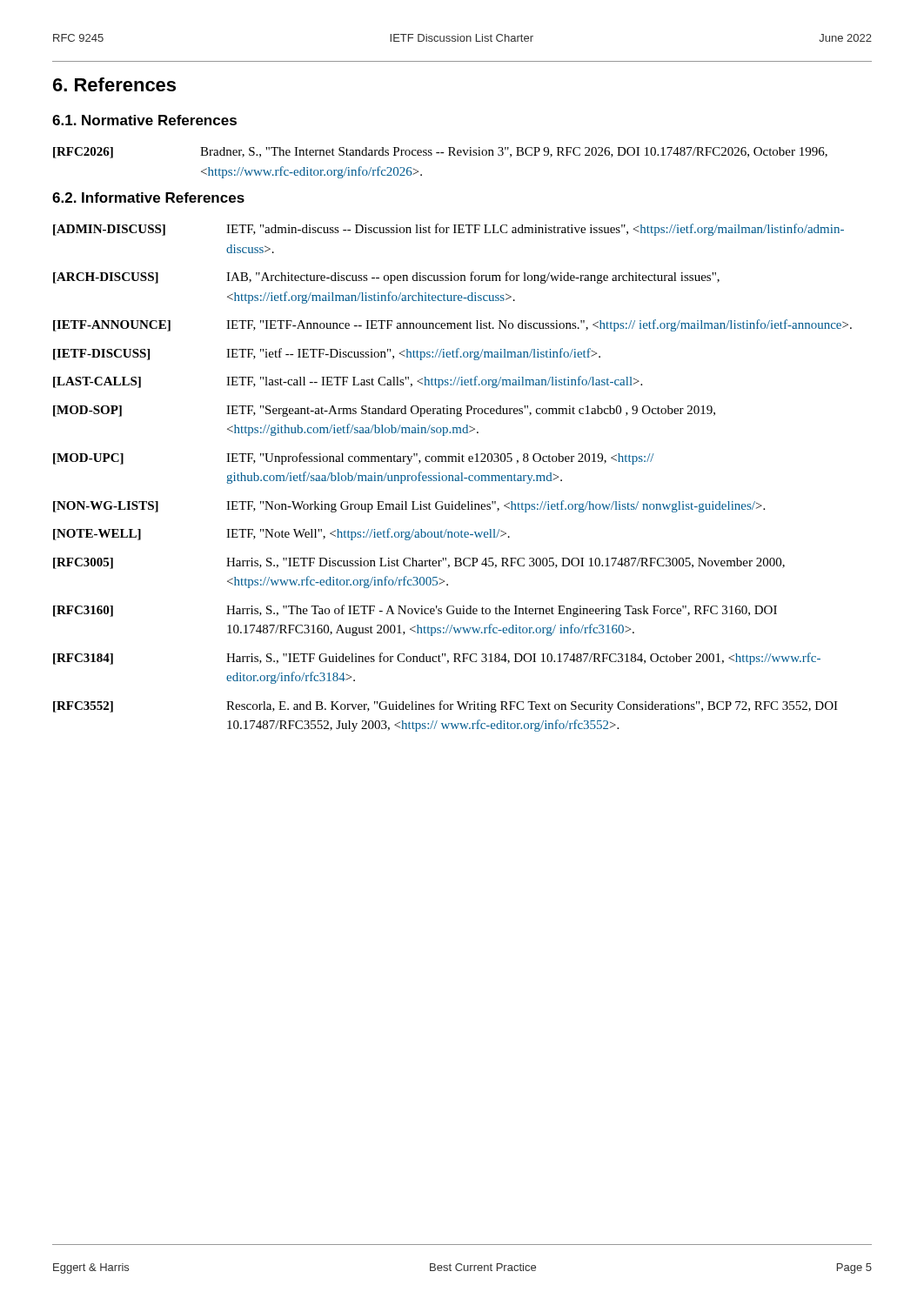Click where it says "6.2. Informative References"

click(x=148, y=197)
